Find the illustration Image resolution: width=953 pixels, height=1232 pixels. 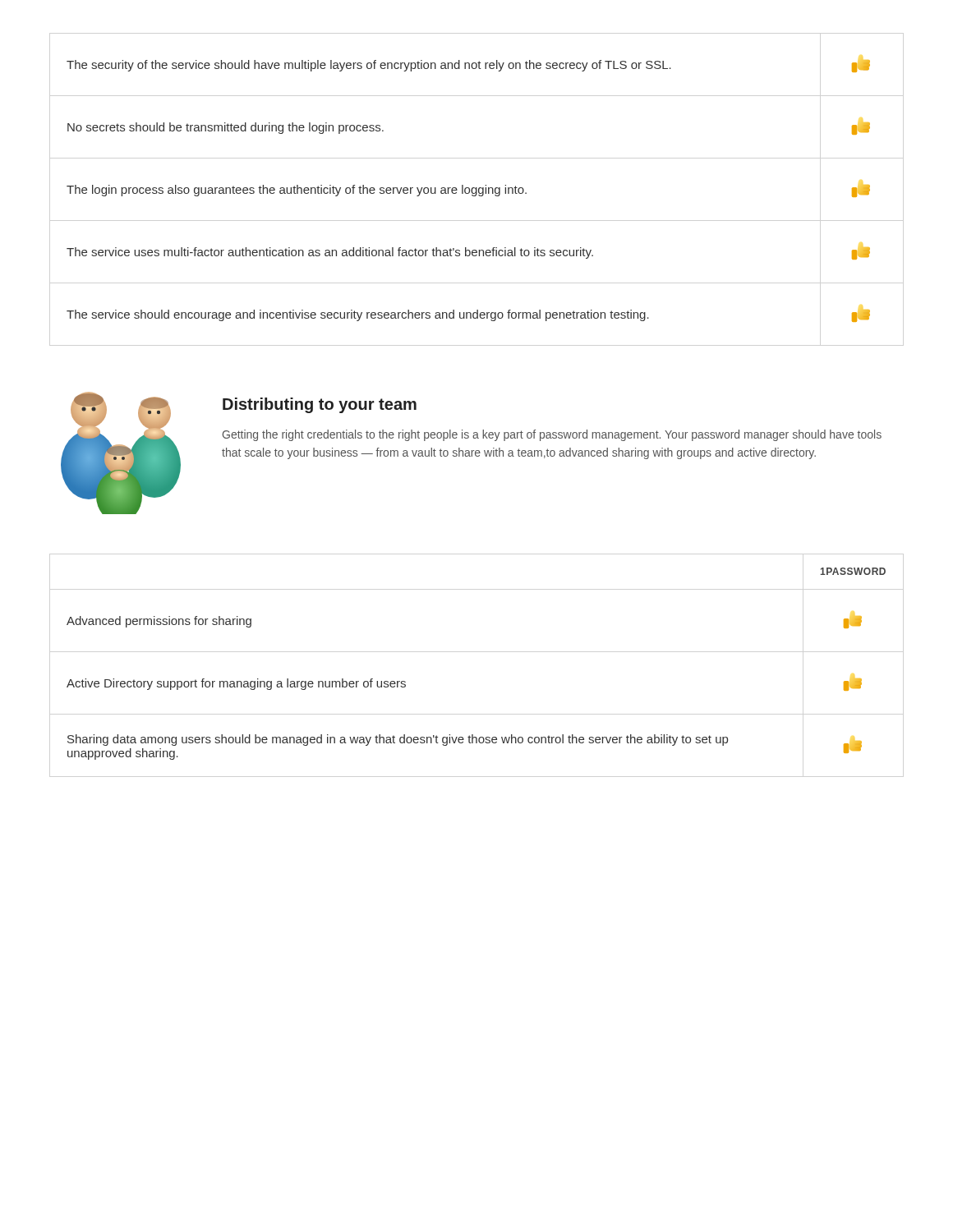tap(119, 452)
